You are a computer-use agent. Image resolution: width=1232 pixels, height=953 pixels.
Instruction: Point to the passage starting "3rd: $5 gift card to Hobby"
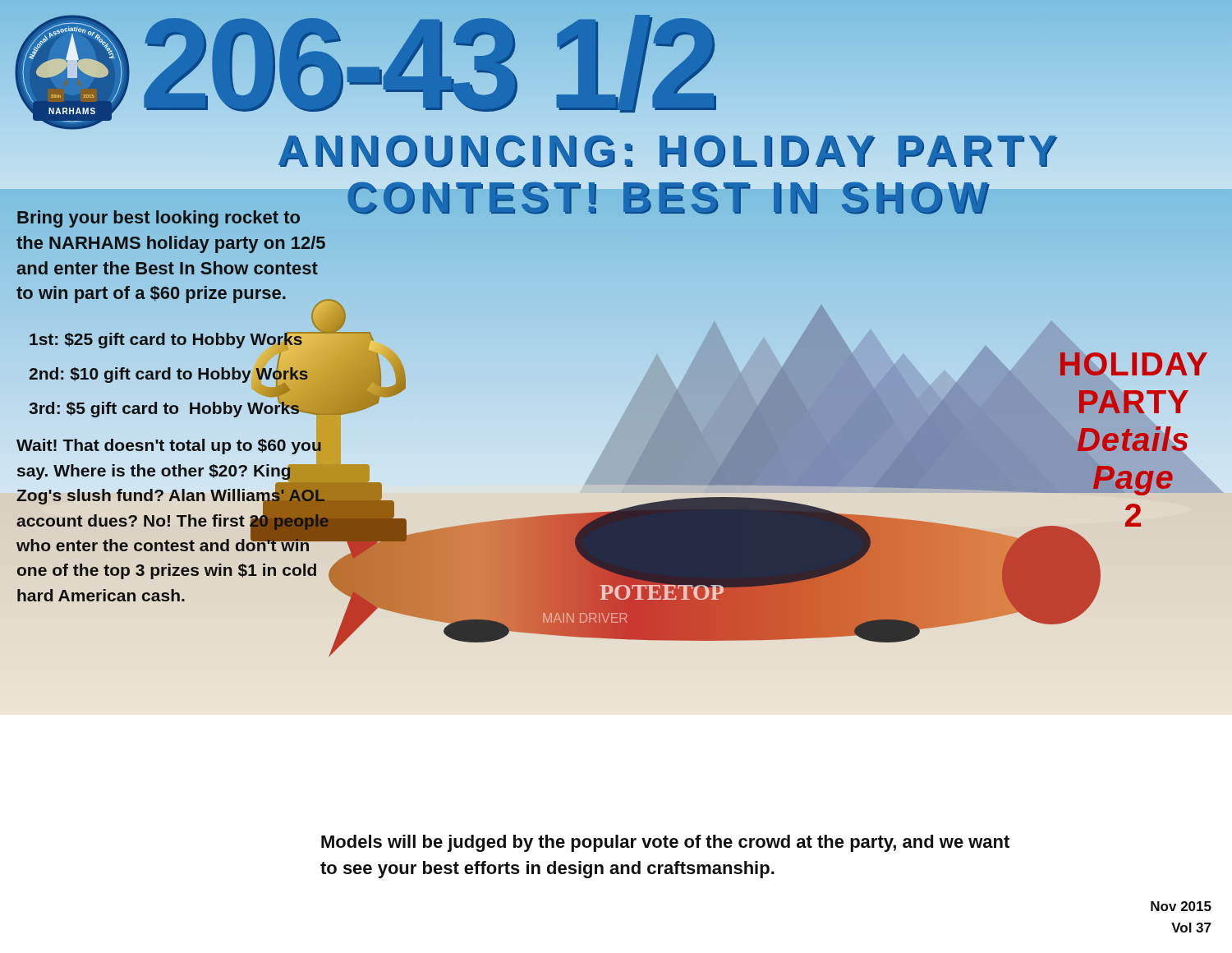tap(164, 408)
